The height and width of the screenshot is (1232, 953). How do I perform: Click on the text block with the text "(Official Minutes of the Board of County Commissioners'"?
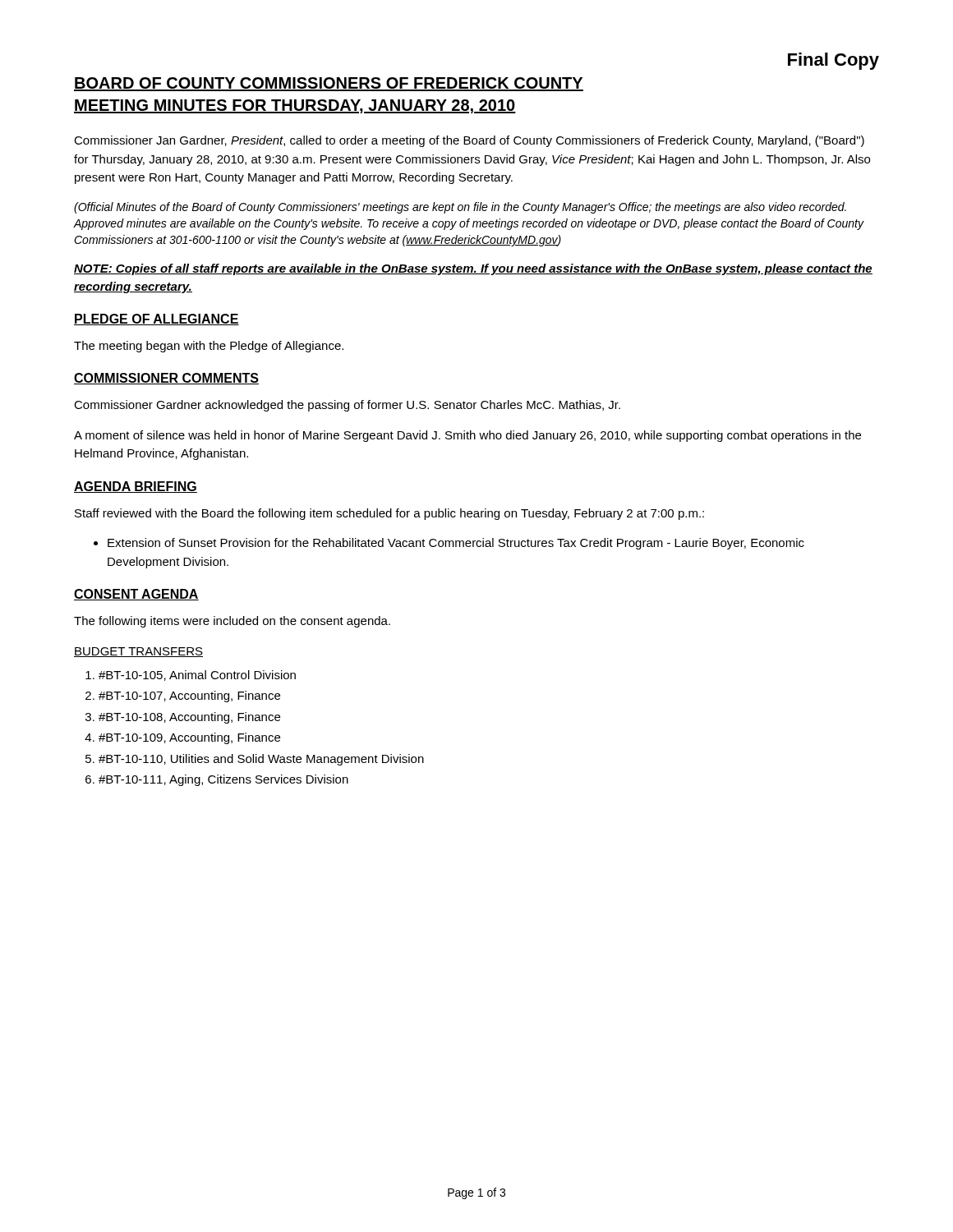tap(469, 223)
